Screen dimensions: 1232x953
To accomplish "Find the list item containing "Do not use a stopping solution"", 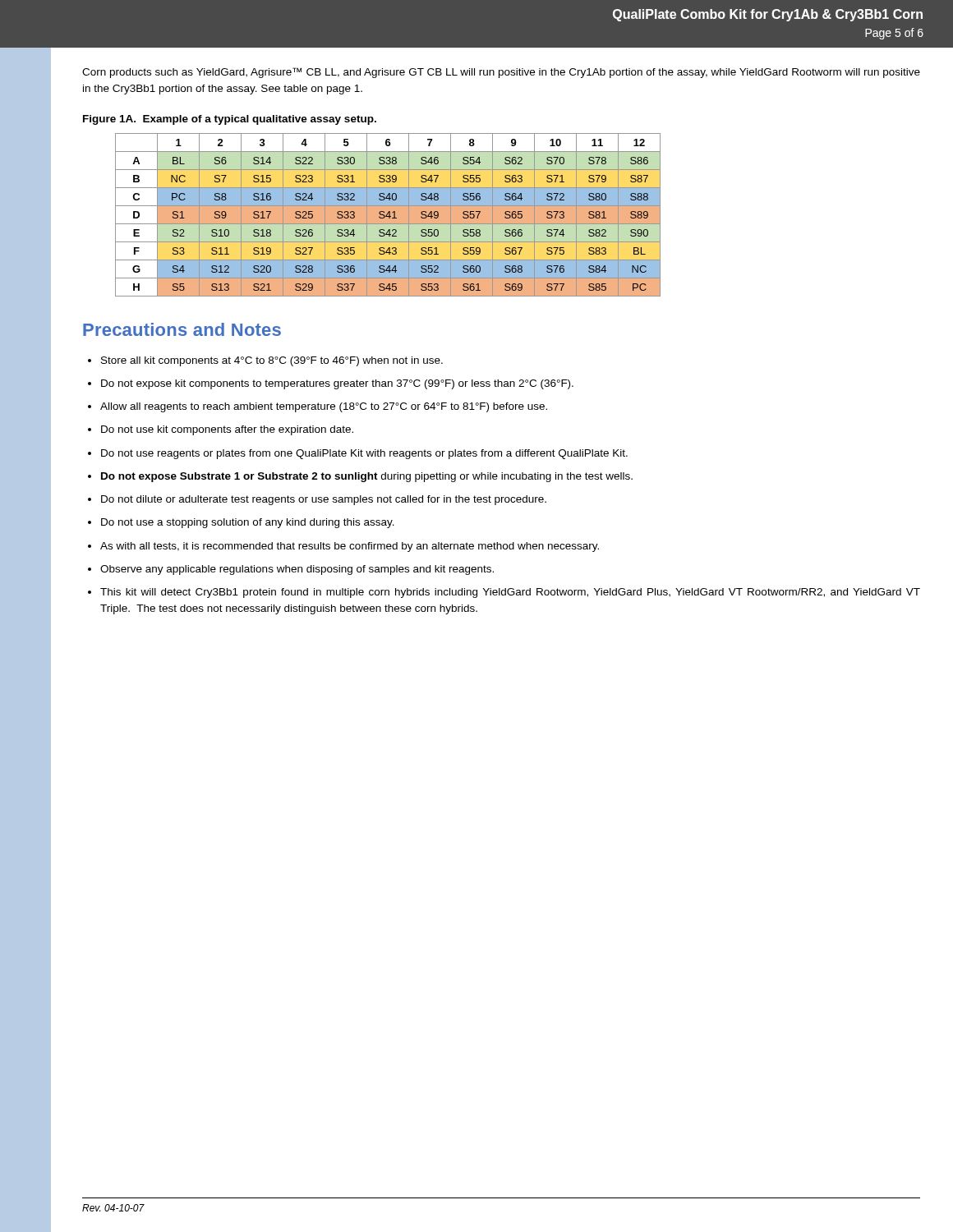I will coord(247,522).
